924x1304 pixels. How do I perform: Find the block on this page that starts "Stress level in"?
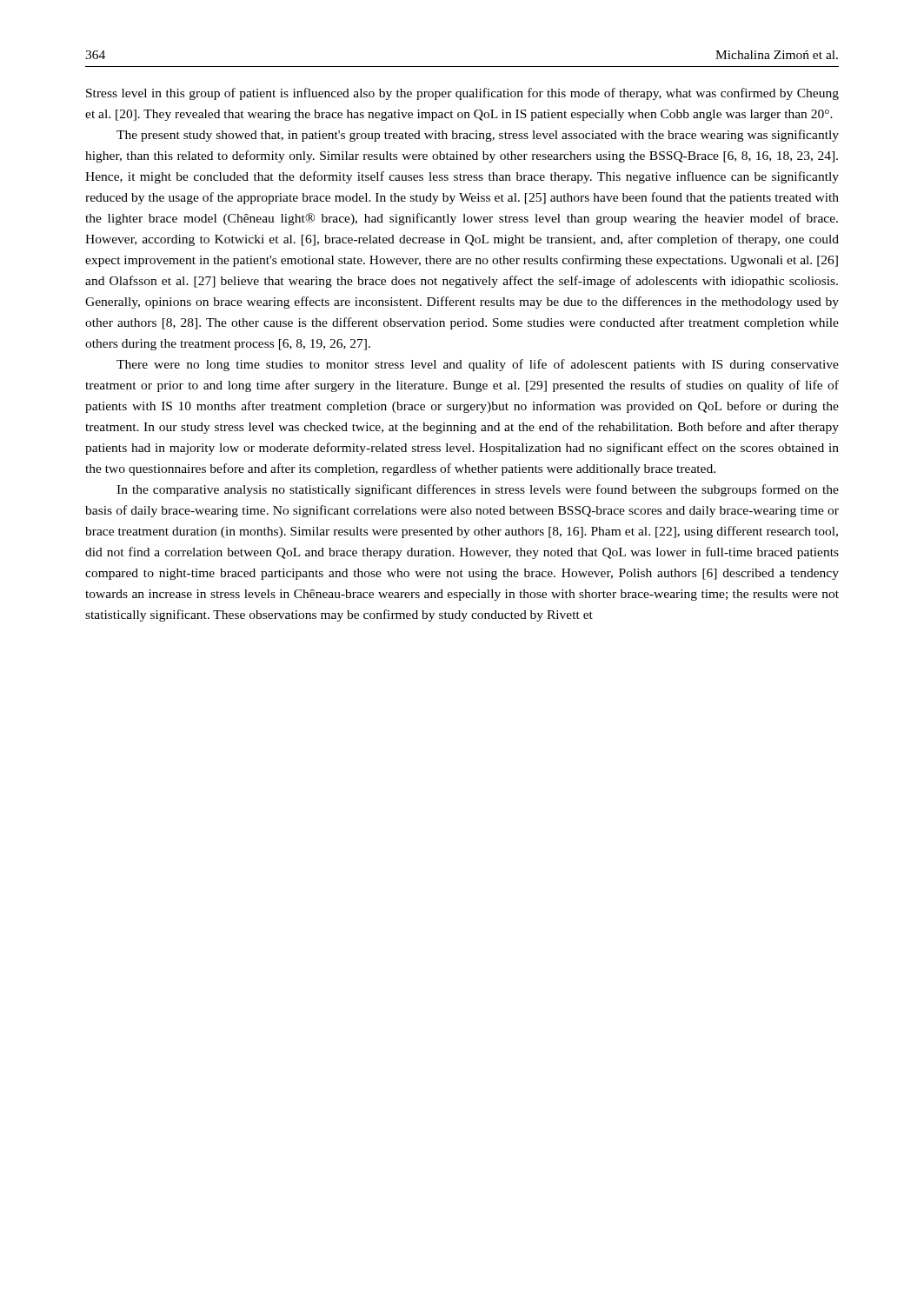click(x=462, y=103)
